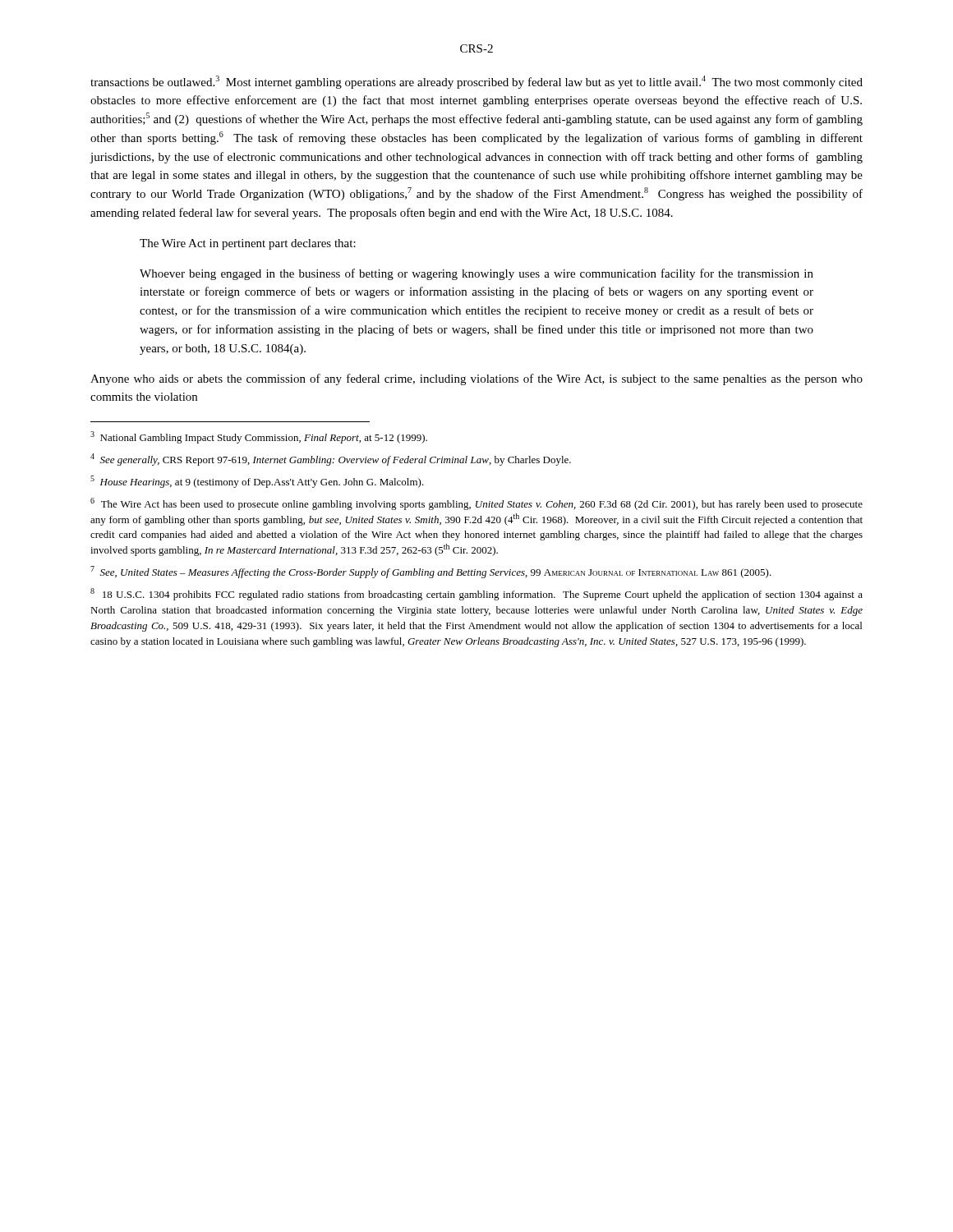This screenshot has width=953, height=1232.
Task: Find the passage starting "transactions be outlawed.3 Most internet gambling operations"
Action: point(476,146)
